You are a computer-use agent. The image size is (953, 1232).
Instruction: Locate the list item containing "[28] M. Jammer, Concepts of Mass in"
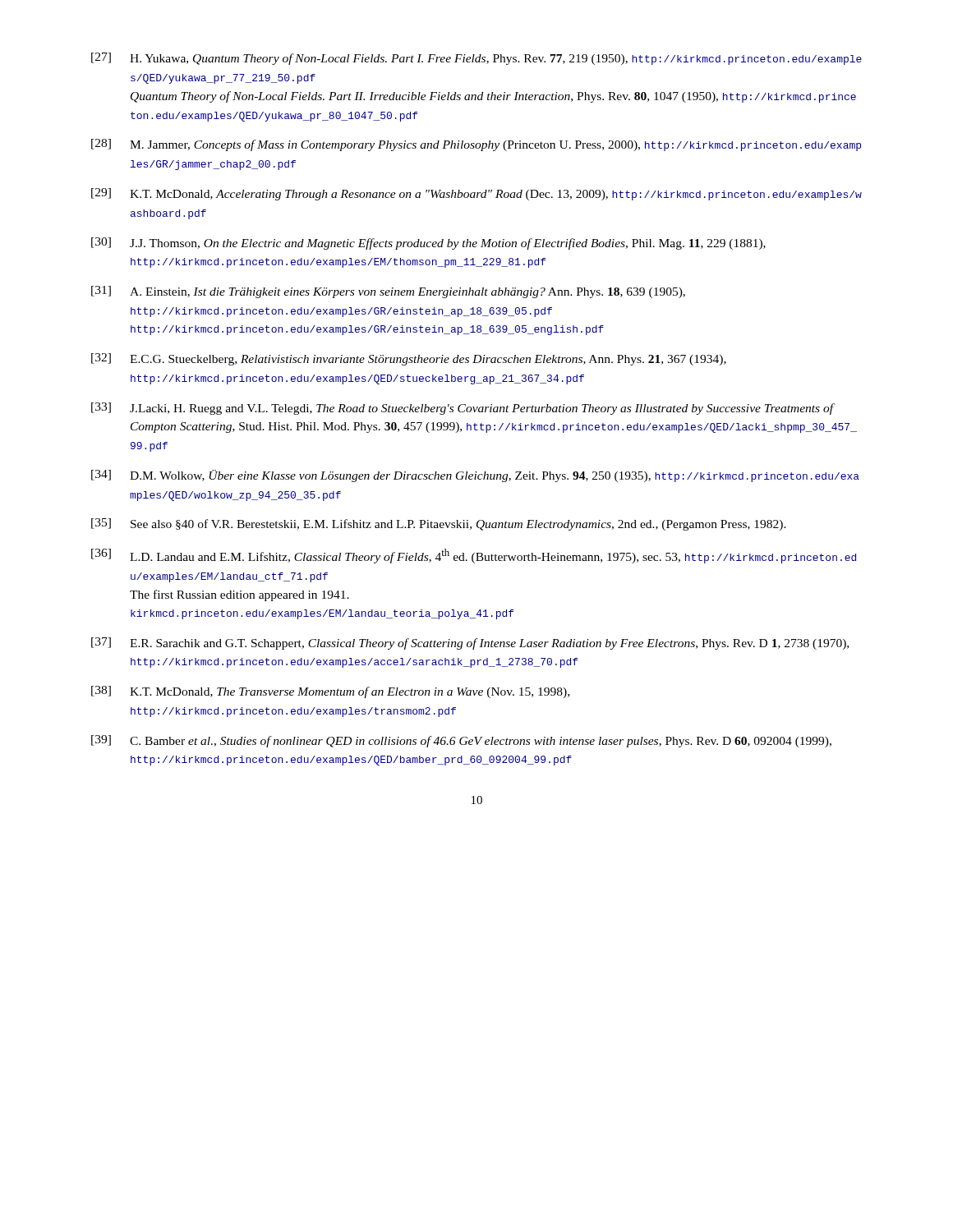(x=476, y=155)
